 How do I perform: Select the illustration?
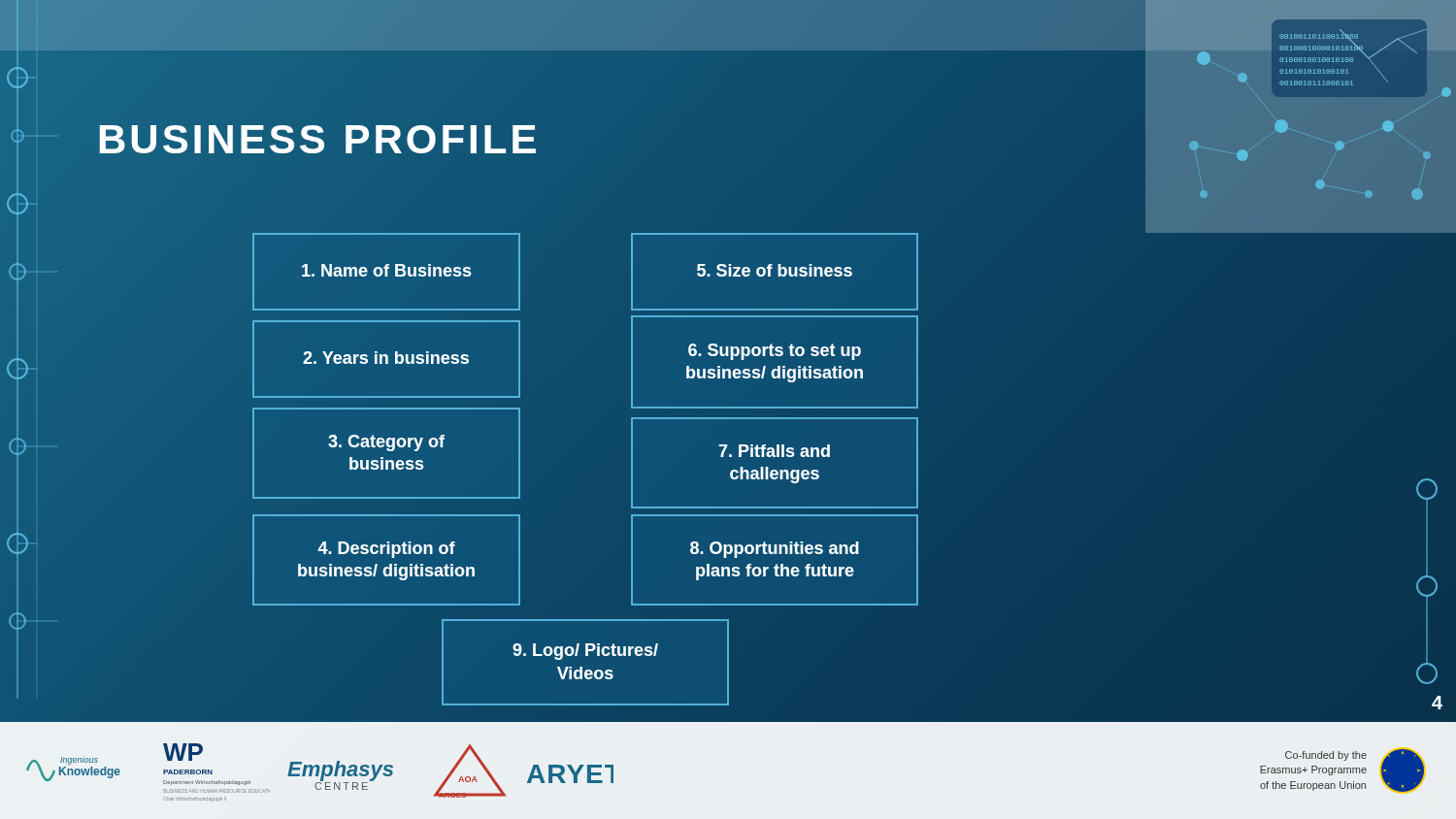pyautogui.click(x=1301, y=116)
